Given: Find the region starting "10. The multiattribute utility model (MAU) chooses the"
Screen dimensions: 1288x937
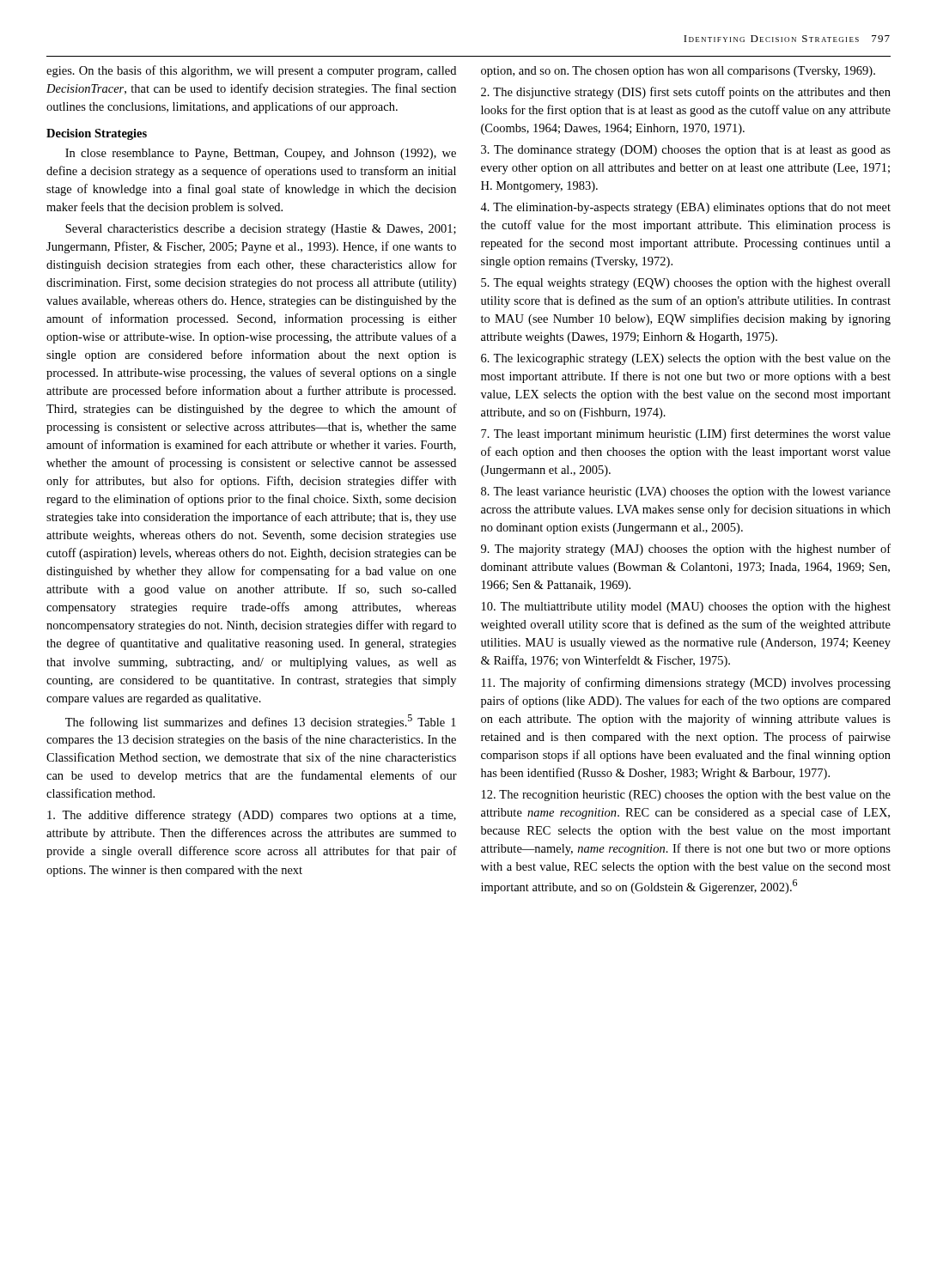Looking at the screenshot, I should [x=686, y=634].
